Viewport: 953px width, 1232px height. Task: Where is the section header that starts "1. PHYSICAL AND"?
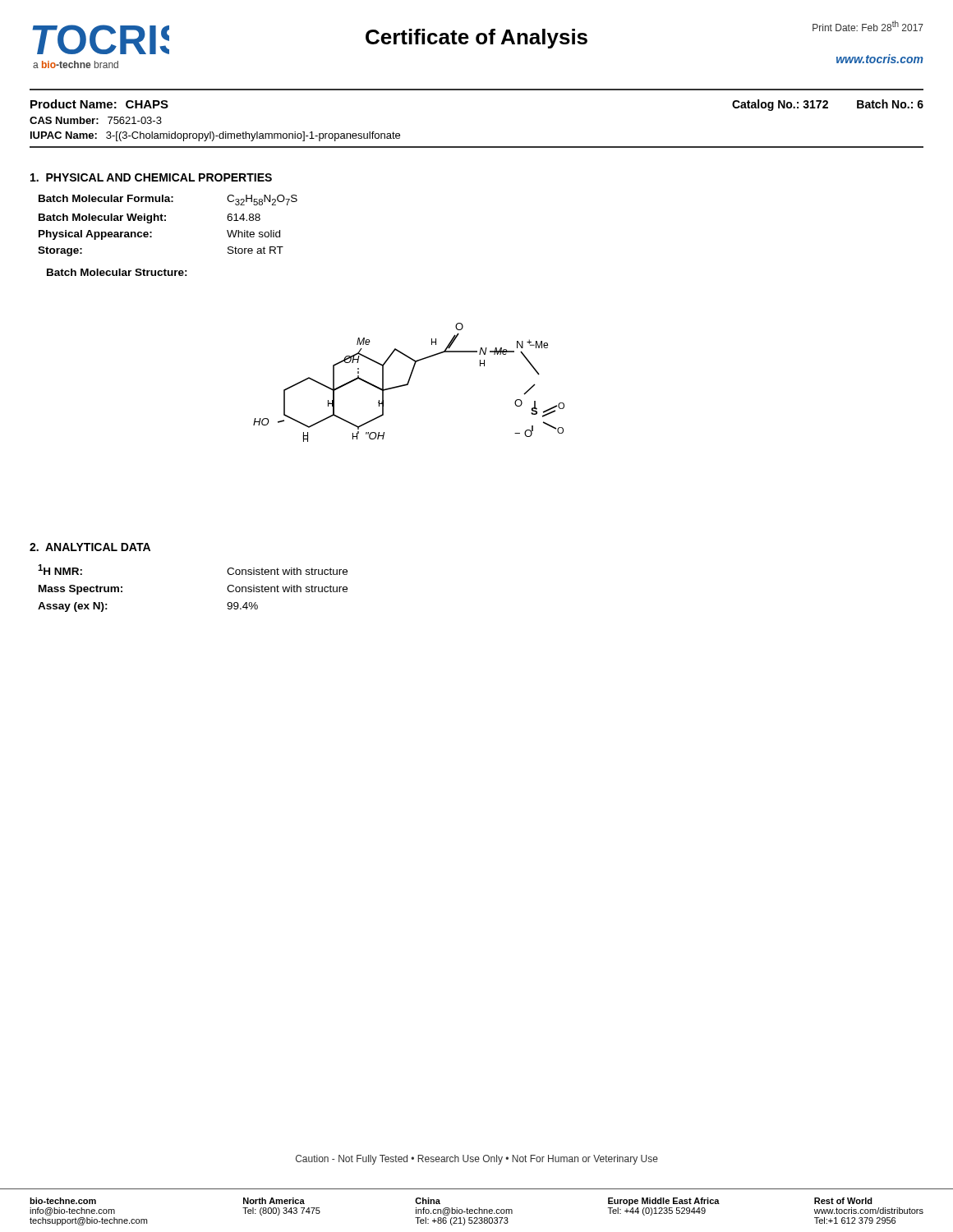tap(151, 177)
